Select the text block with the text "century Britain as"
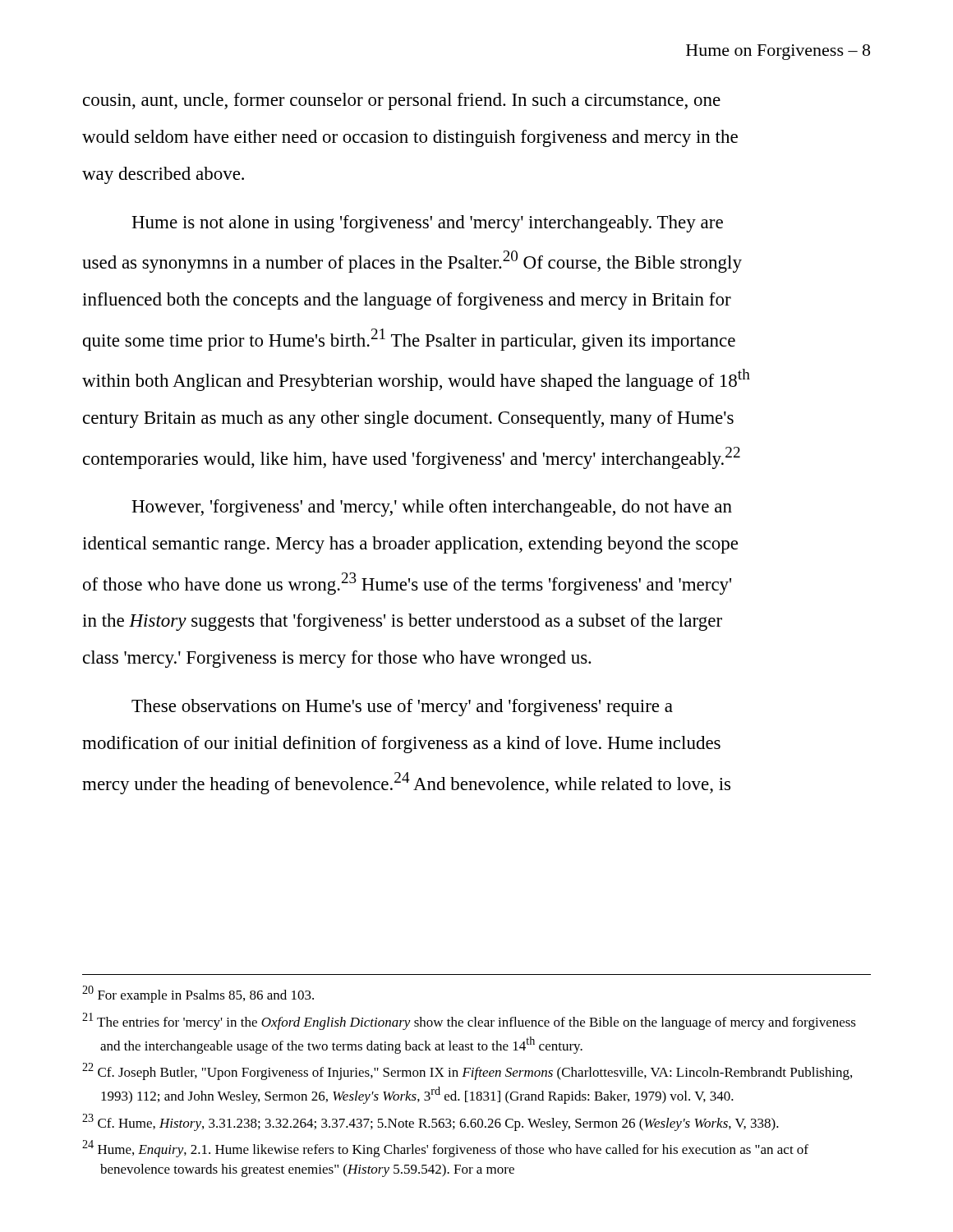953x1232 pixels. coord(408,417)
